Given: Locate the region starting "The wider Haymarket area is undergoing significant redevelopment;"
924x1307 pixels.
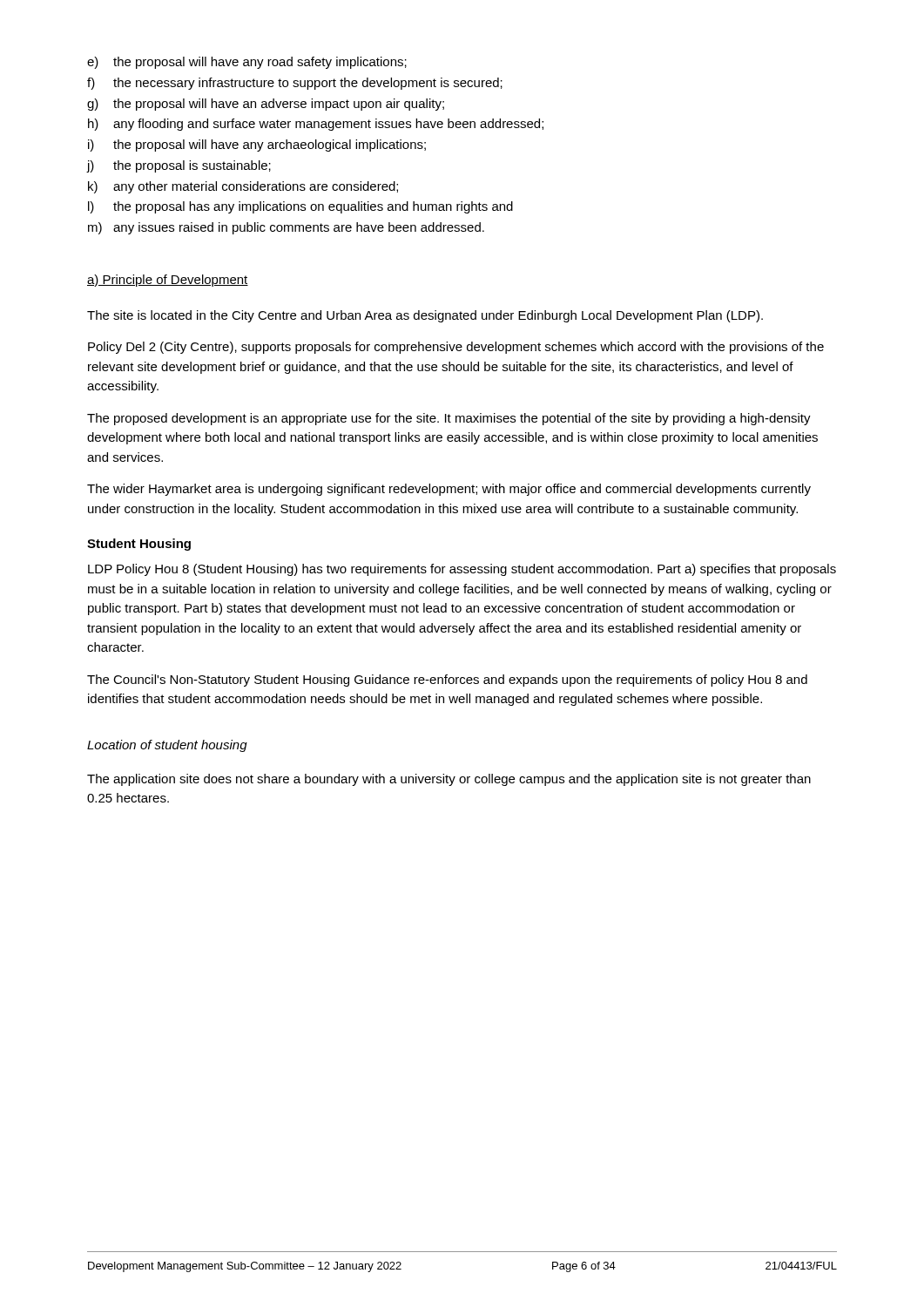Looking at the screenshot, I should [449, 498].
